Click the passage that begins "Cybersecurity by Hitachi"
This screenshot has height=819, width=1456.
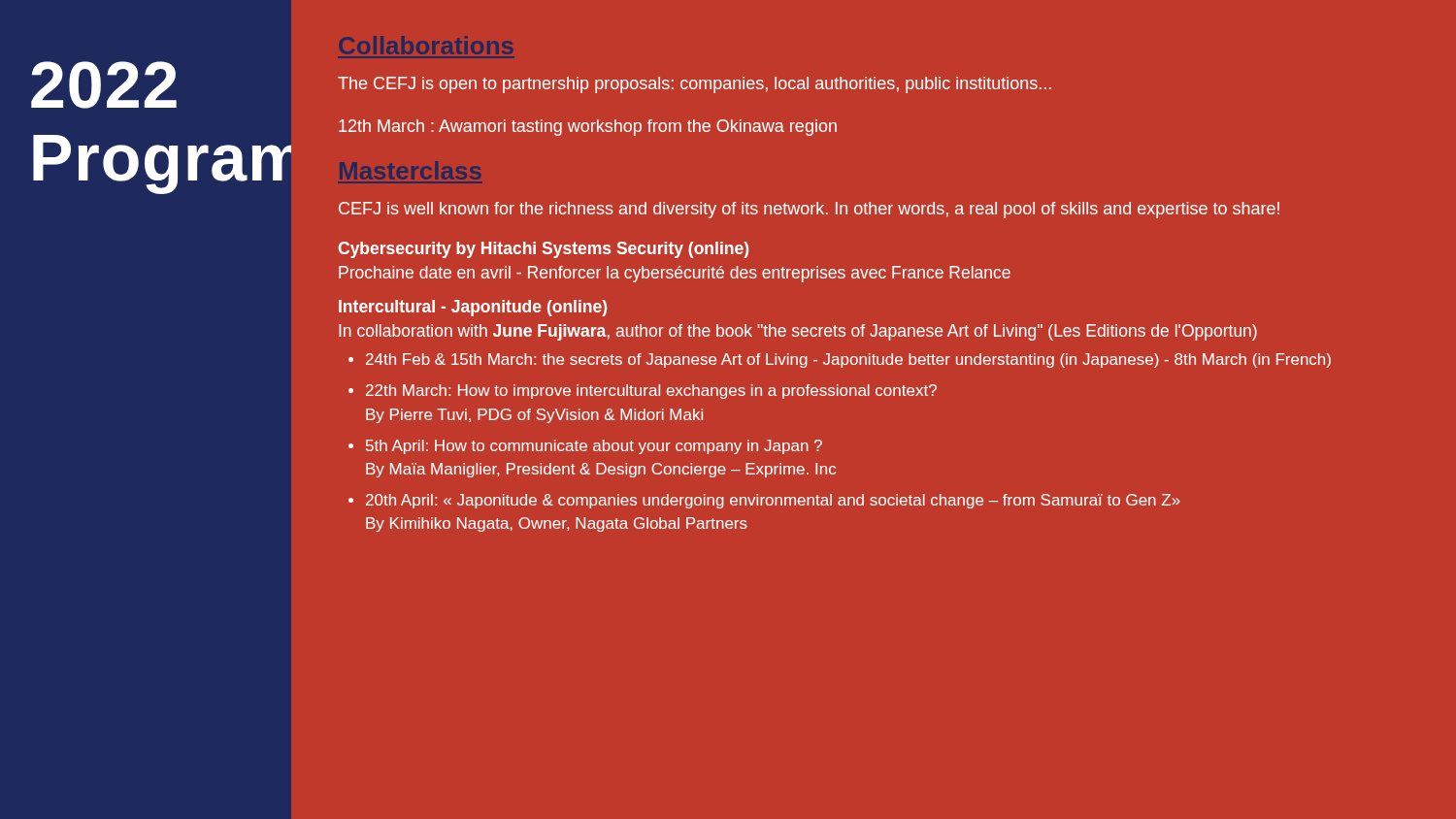tap(874, 262)
